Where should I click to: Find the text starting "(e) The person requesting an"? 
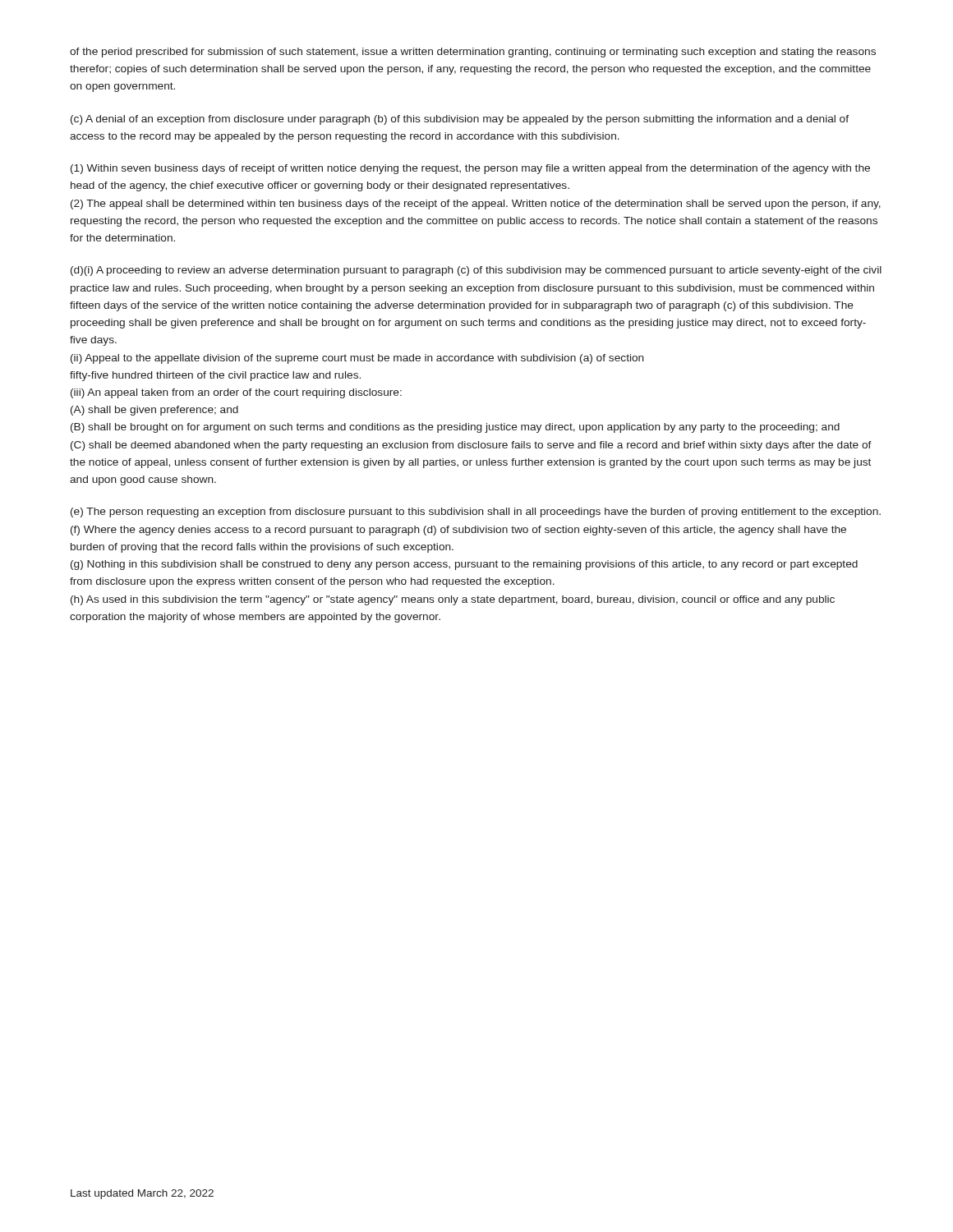[x=476, y=564]
